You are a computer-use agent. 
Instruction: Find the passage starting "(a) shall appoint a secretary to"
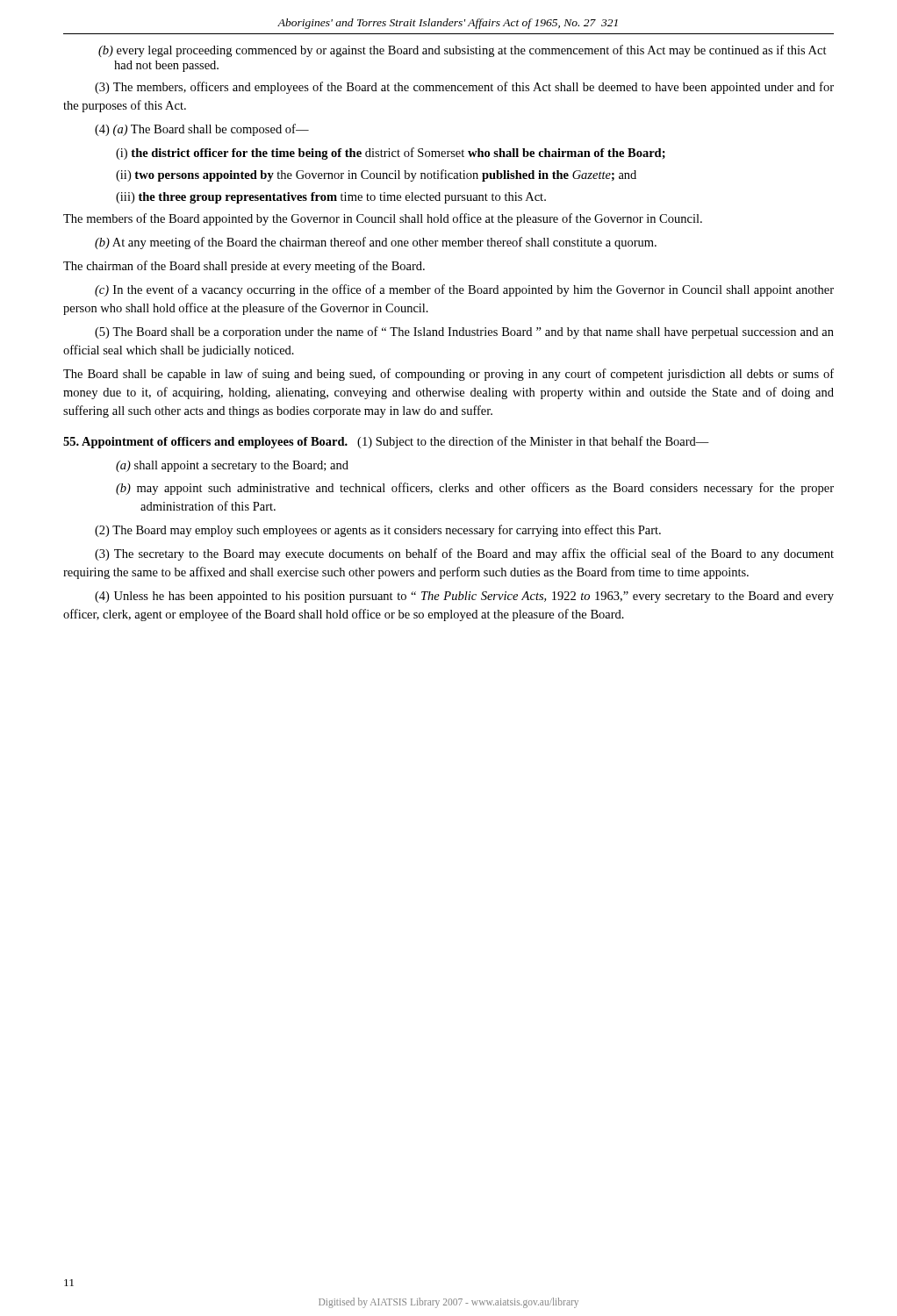pyautogui.click(x=232, y=465)
